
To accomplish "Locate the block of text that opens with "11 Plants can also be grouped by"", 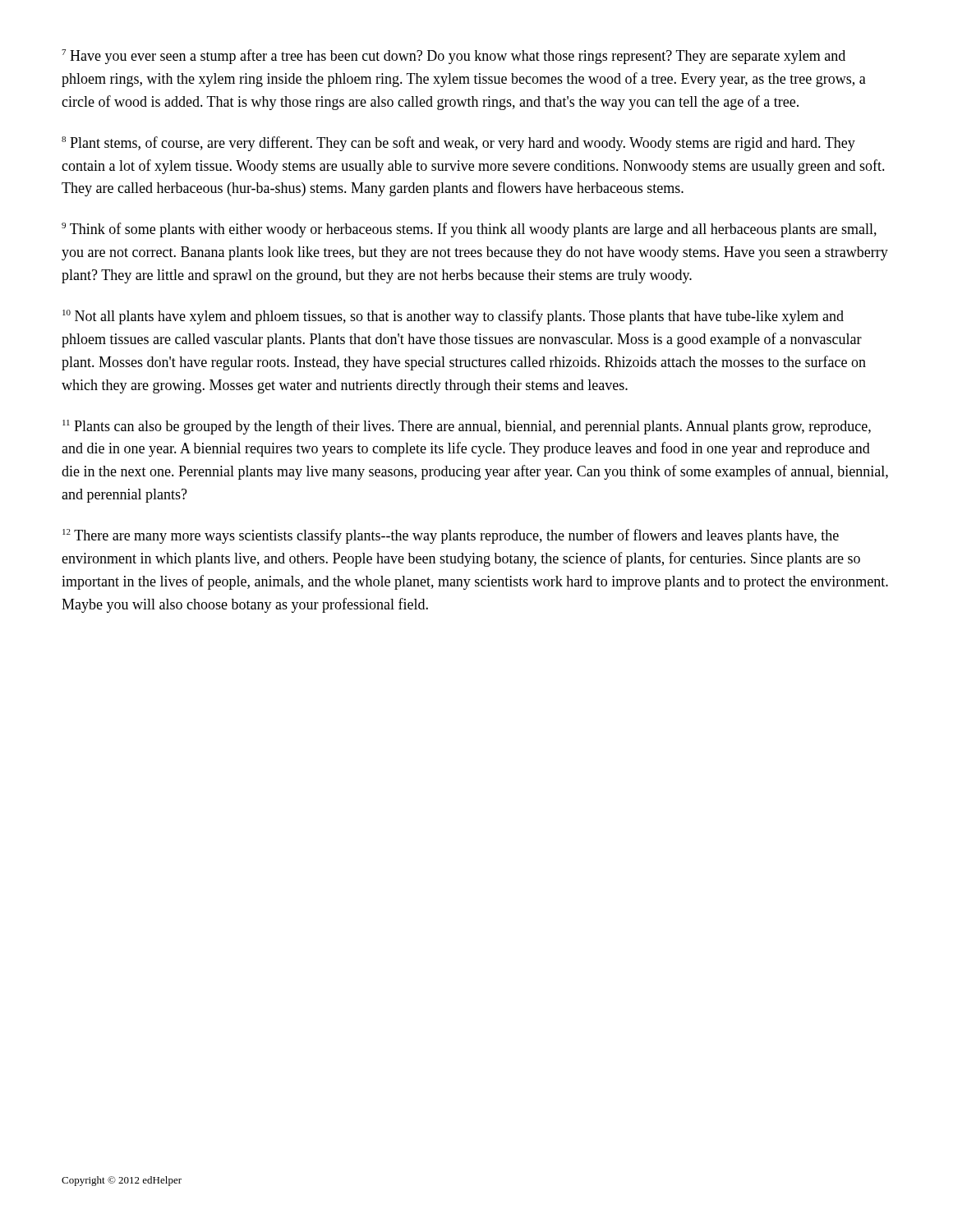I will pyautogui.click(x=475, y=460).
